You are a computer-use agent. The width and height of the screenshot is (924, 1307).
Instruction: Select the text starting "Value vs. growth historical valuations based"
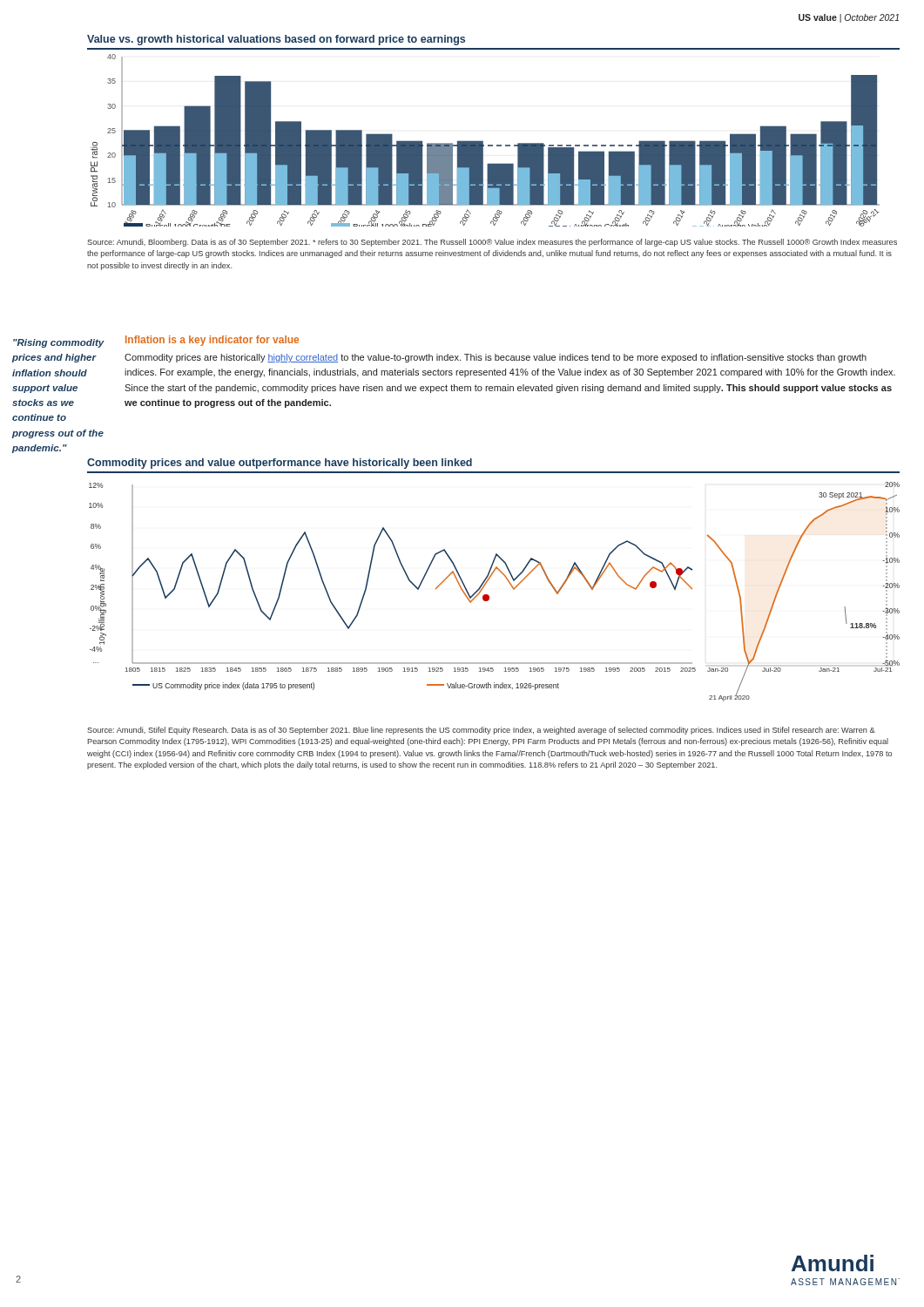(x=276, y=39)
